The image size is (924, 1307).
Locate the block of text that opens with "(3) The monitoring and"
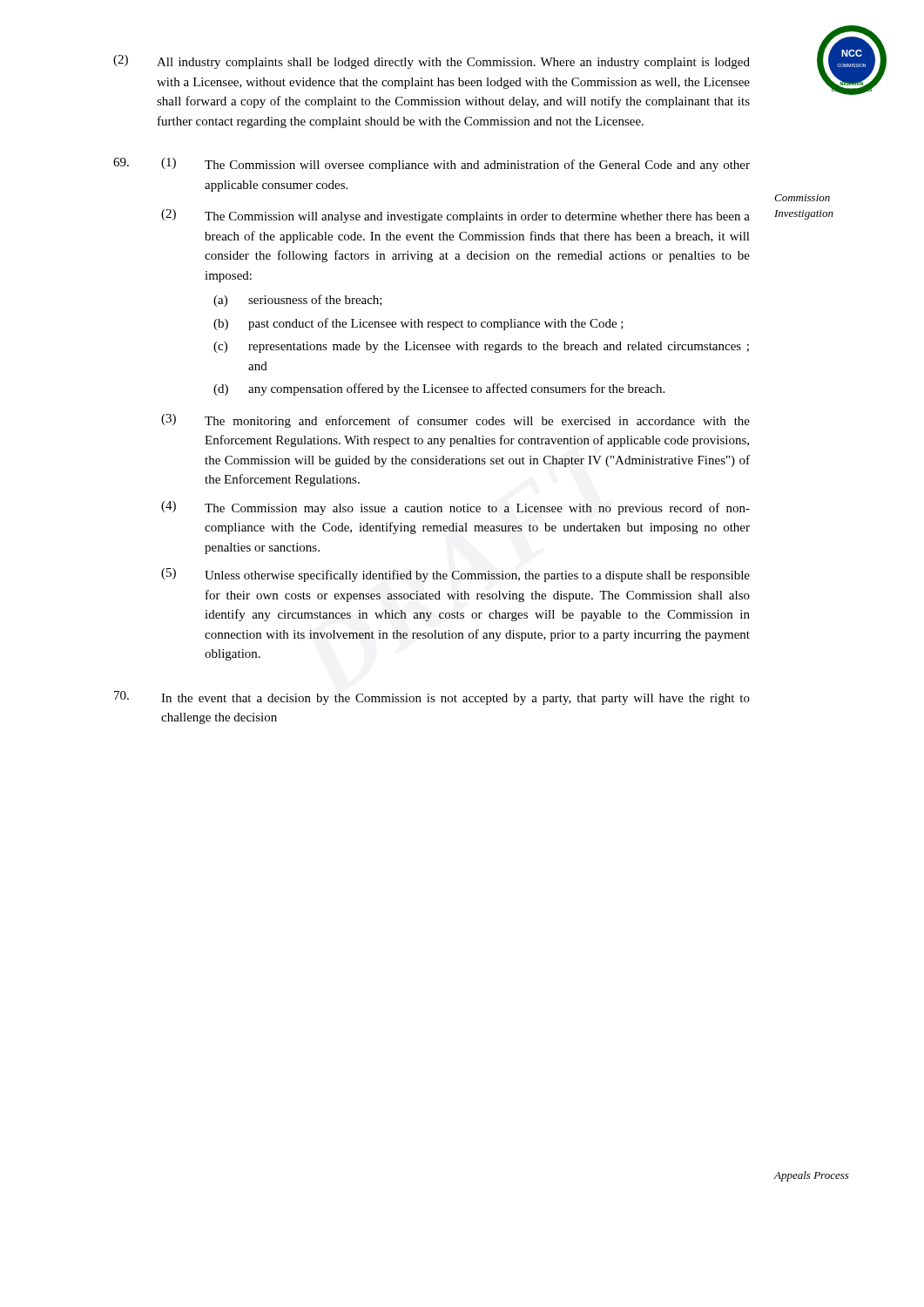point(455,450)
